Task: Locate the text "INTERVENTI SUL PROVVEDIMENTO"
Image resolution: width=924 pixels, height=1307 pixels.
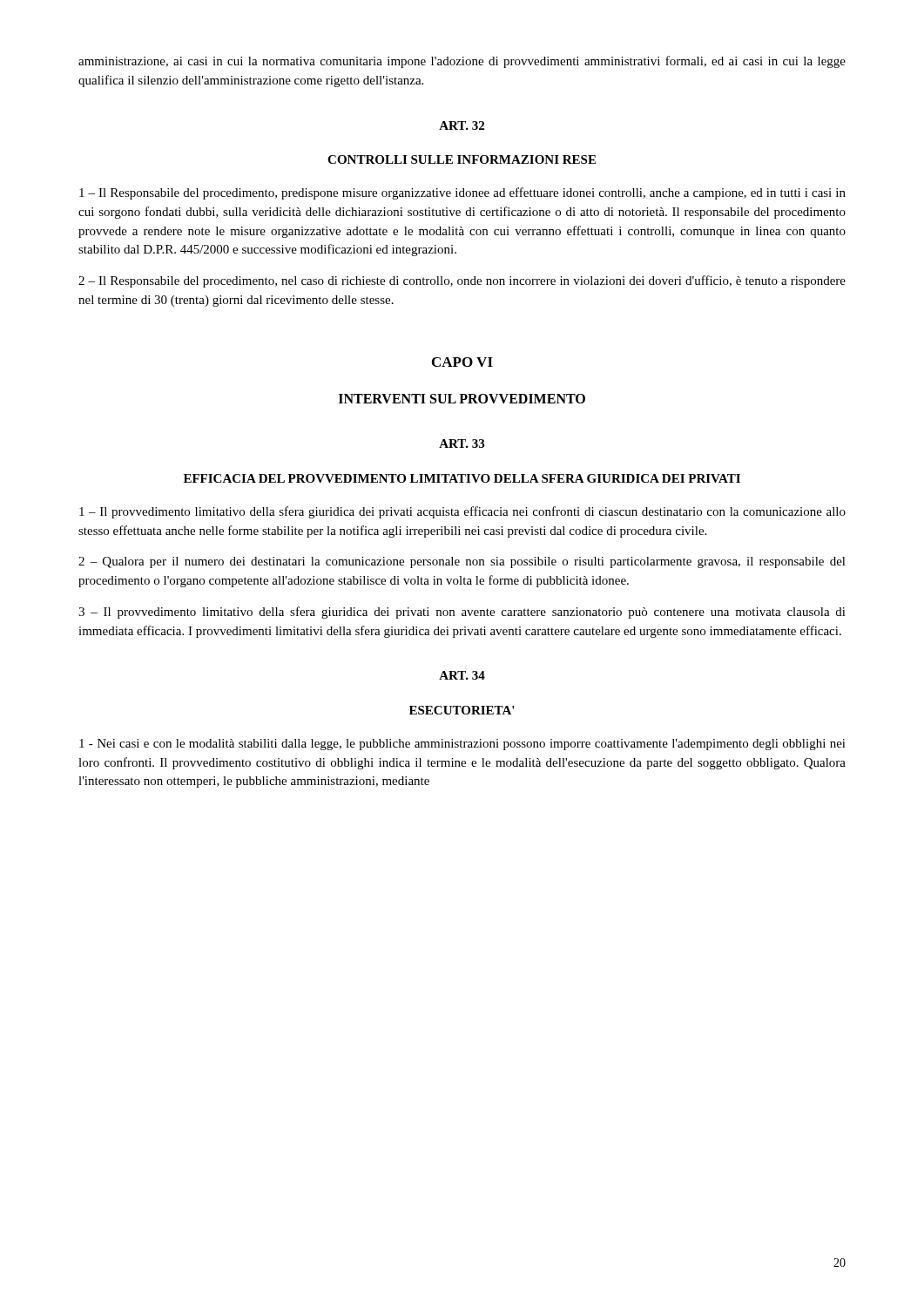Action: pos(462,399)
